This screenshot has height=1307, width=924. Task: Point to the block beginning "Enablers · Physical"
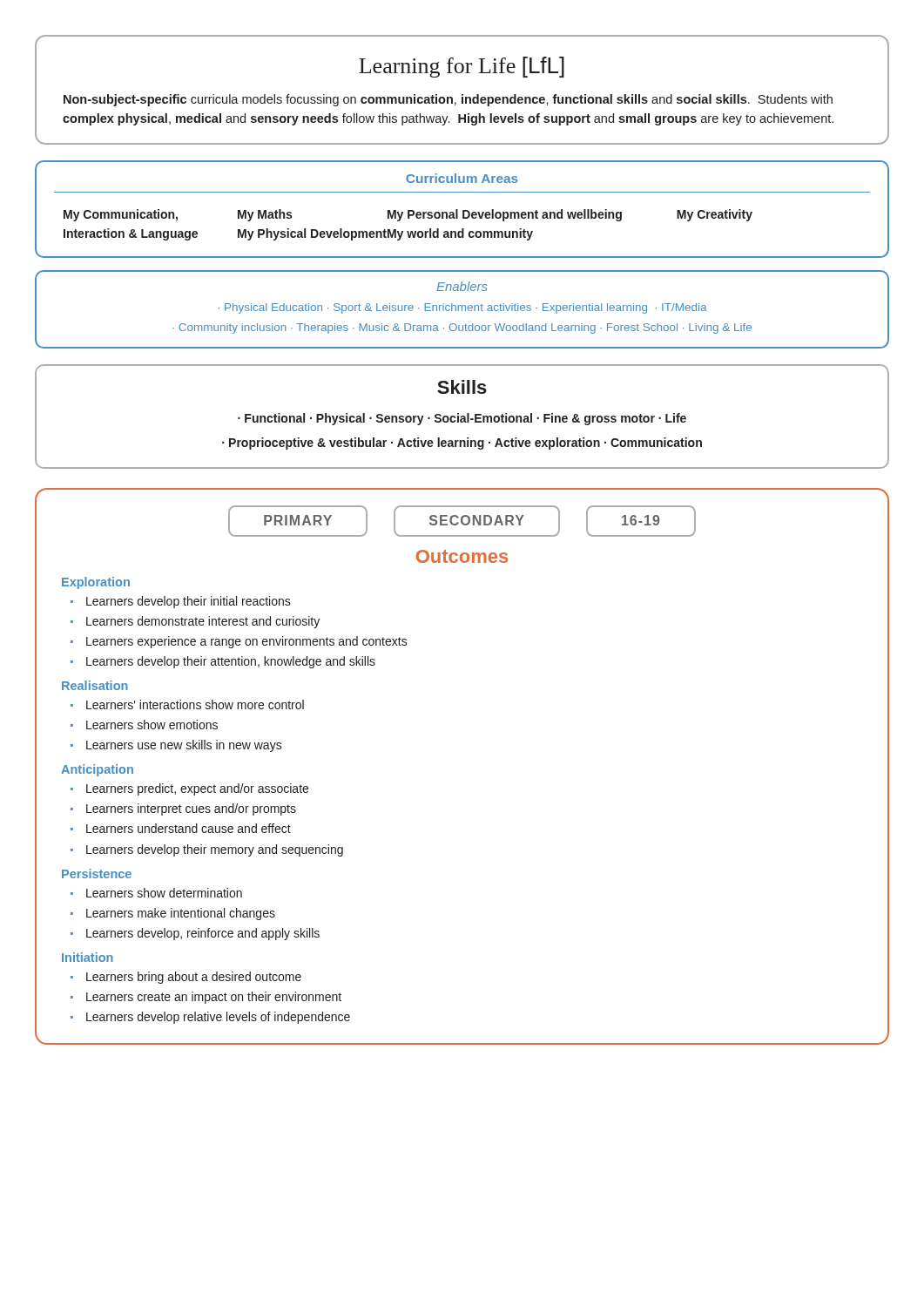(462, 308)
